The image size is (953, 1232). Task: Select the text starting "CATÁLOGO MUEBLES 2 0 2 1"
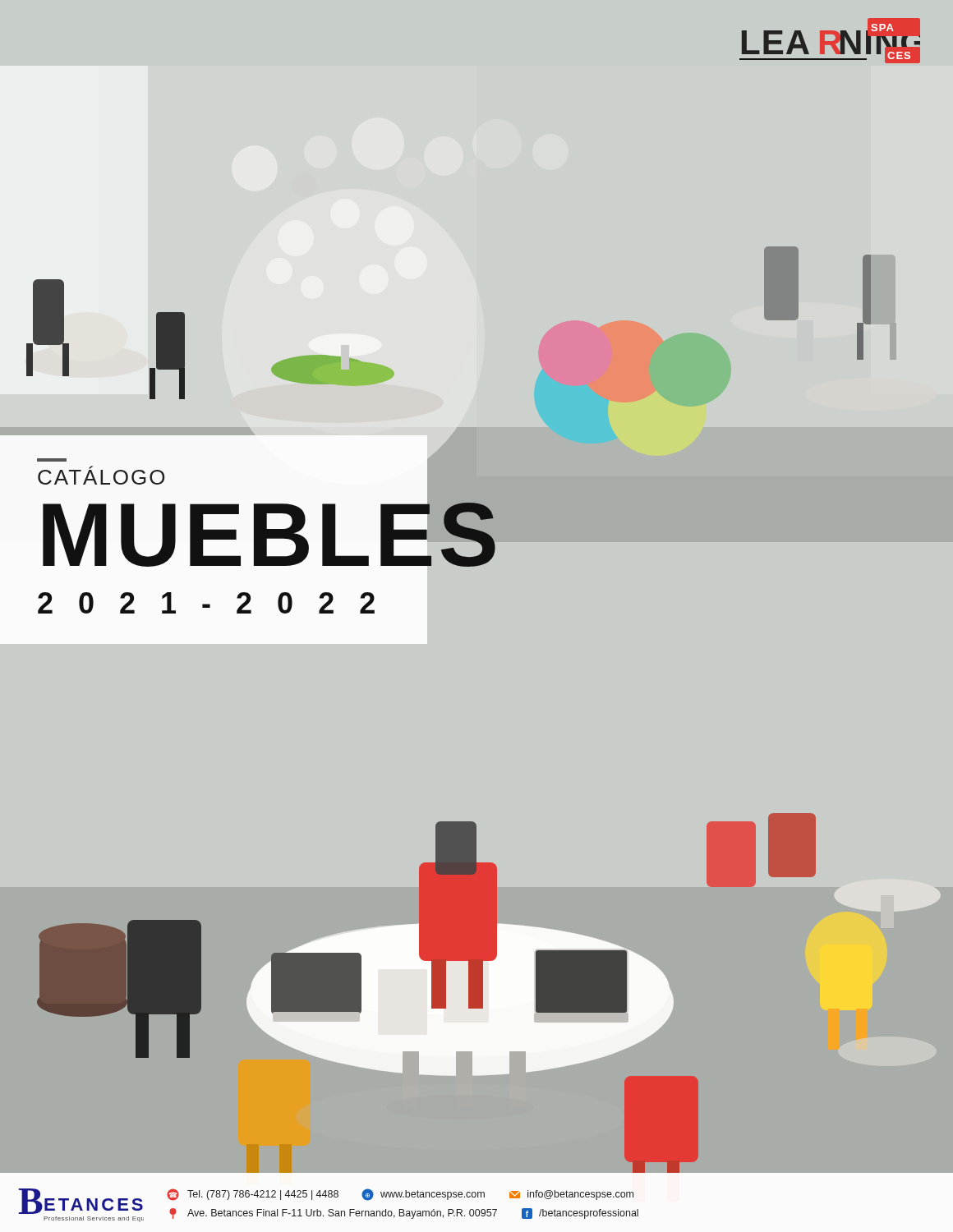(x=232, y=540)
